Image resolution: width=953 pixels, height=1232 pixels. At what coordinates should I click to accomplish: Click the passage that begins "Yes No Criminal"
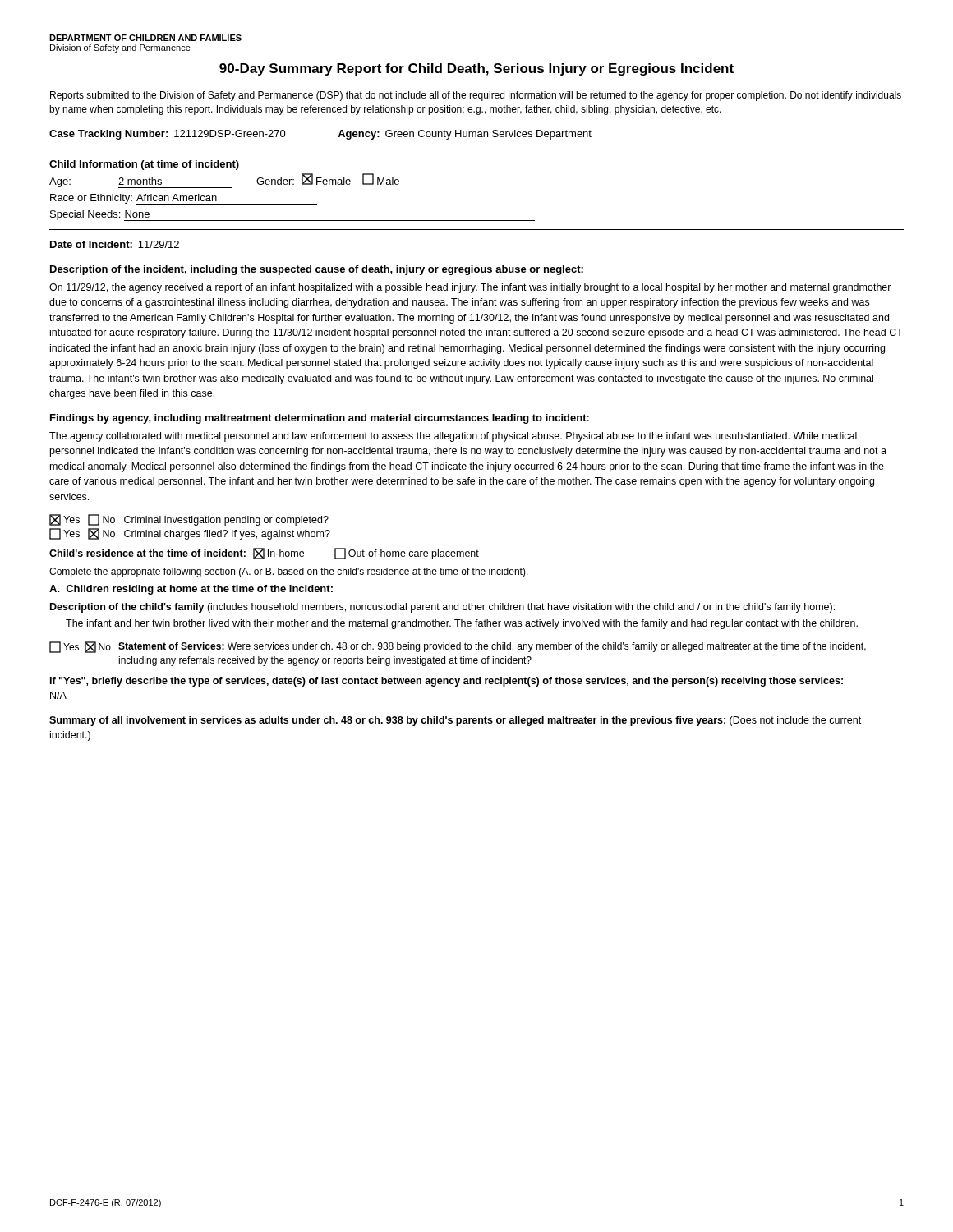(189, 520)
